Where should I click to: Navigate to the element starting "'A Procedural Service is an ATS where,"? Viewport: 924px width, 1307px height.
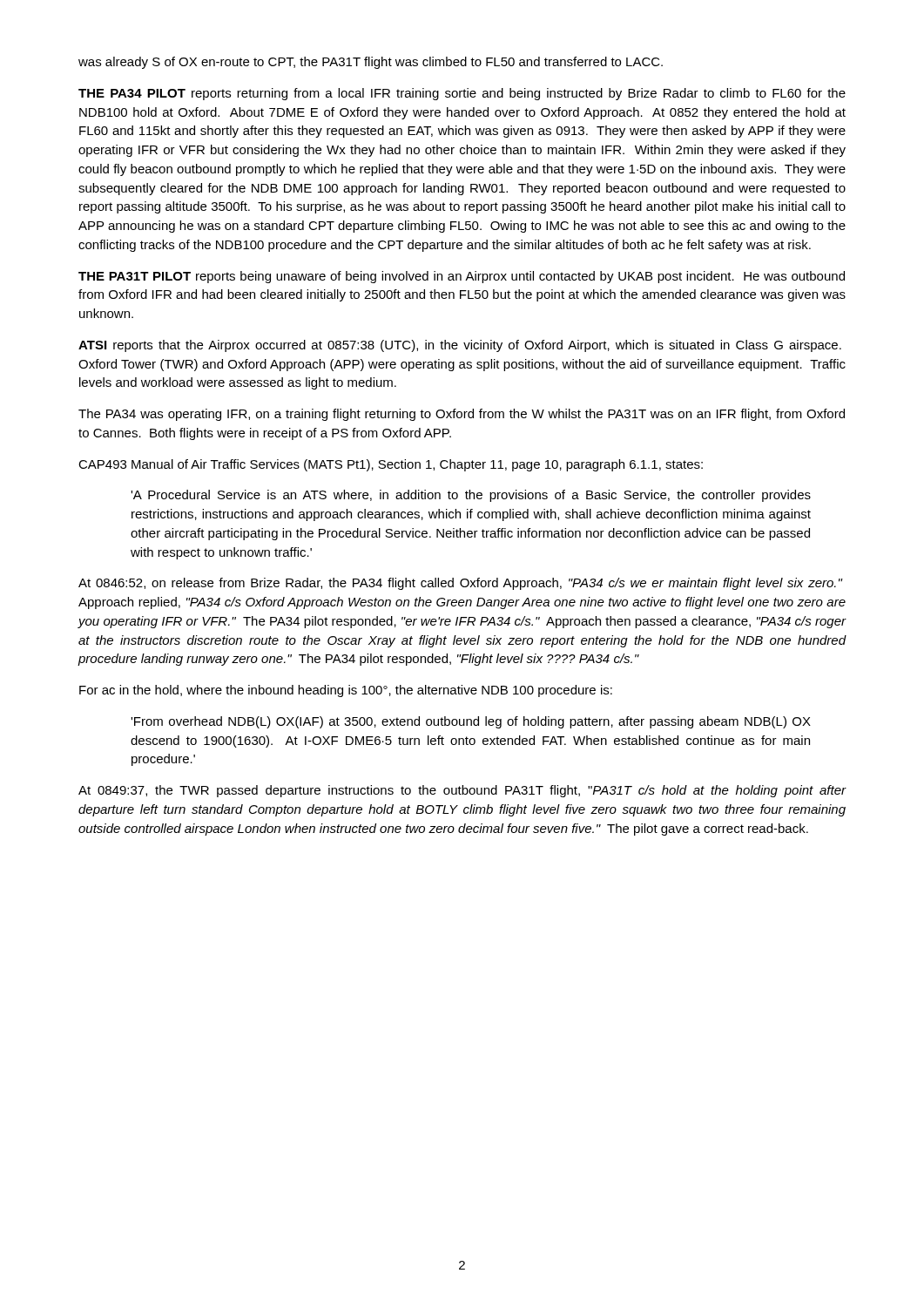(471, 523)
